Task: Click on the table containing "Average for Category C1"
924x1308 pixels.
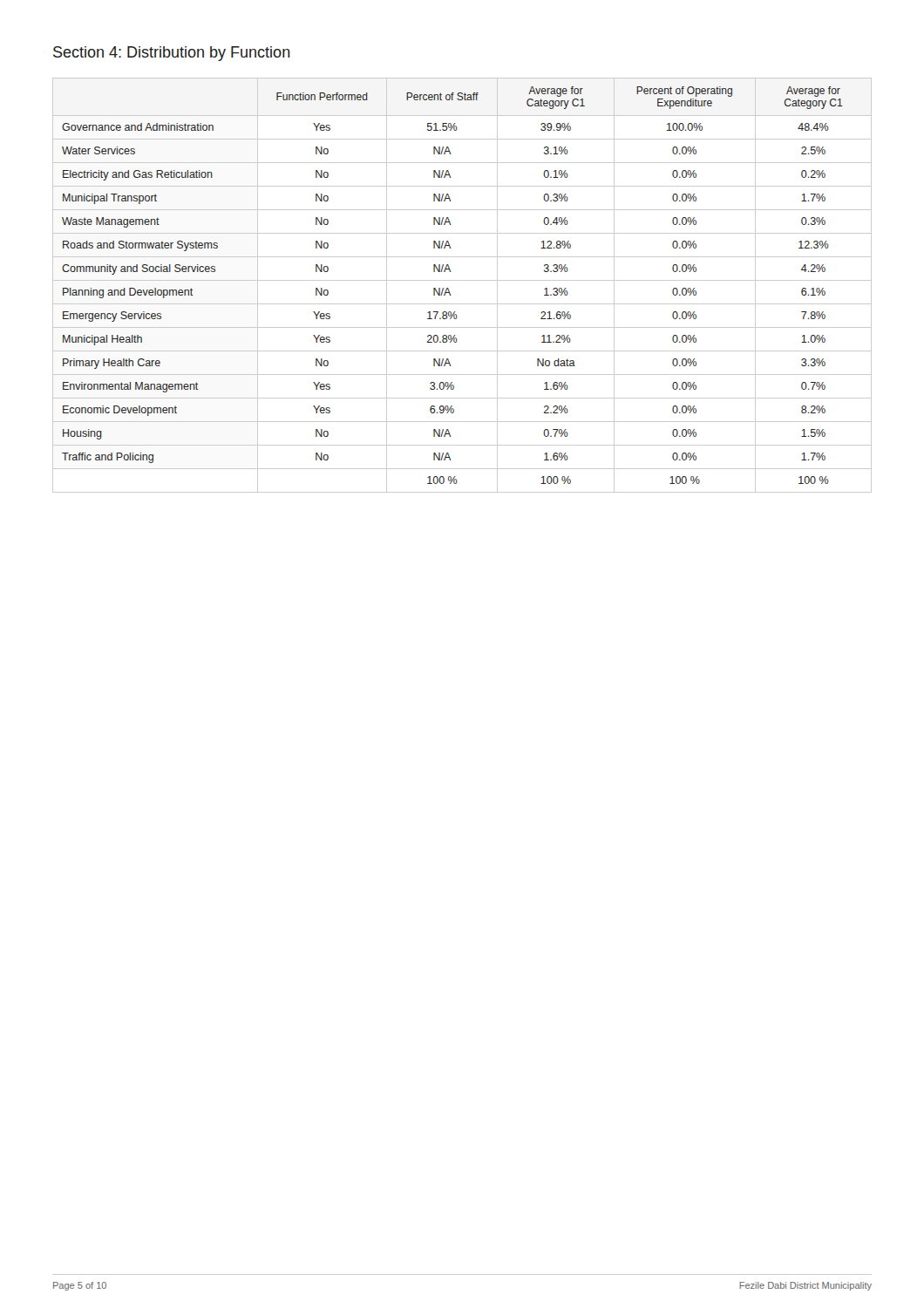Action: pos(462,285)
